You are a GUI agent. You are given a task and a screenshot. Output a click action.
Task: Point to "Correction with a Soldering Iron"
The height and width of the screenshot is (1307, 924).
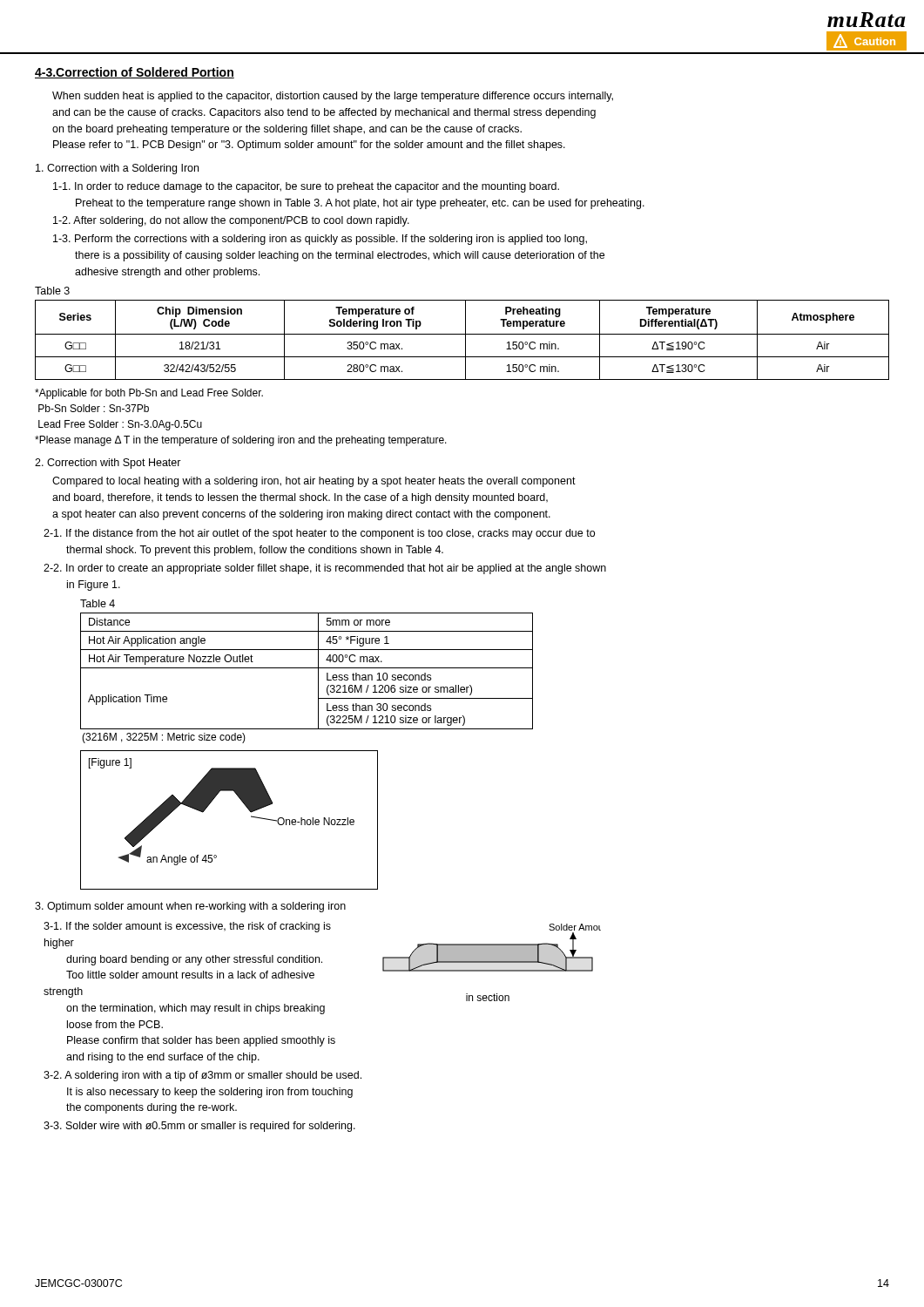click(117, 168)
